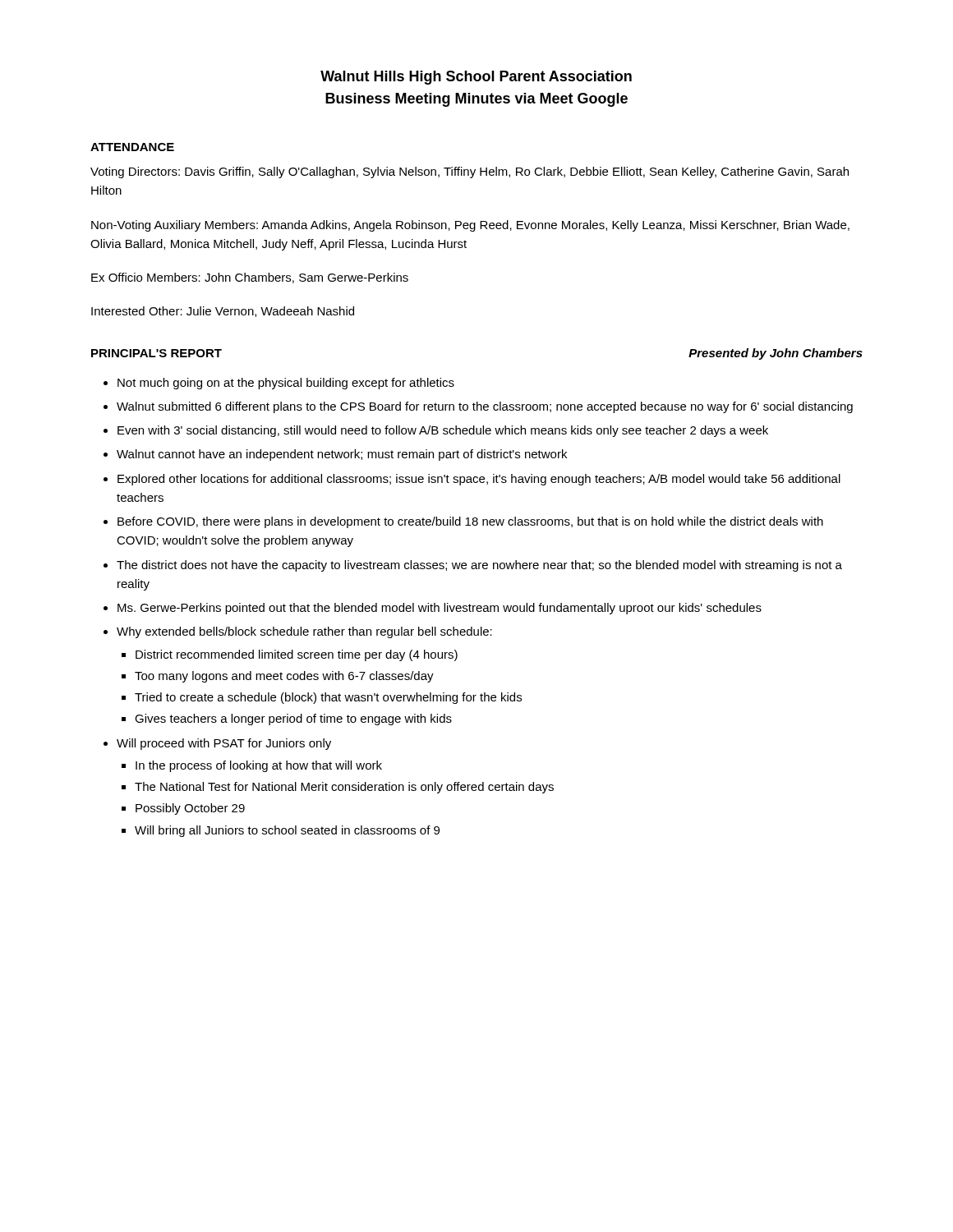Find "Presented by John Chambers" on this page

(776, 352)
